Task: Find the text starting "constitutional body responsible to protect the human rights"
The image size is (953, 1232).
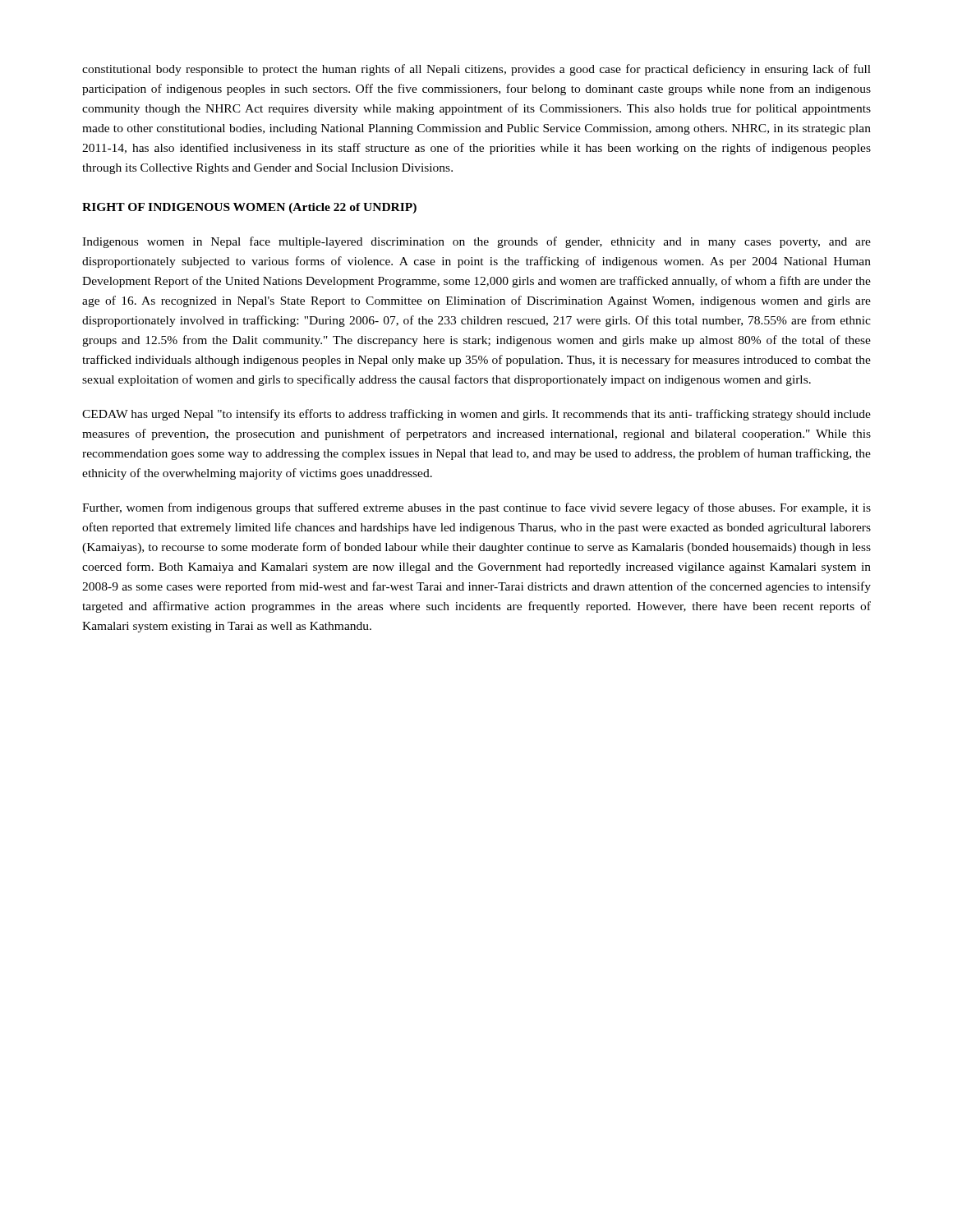Action: [x=476, y=118]
